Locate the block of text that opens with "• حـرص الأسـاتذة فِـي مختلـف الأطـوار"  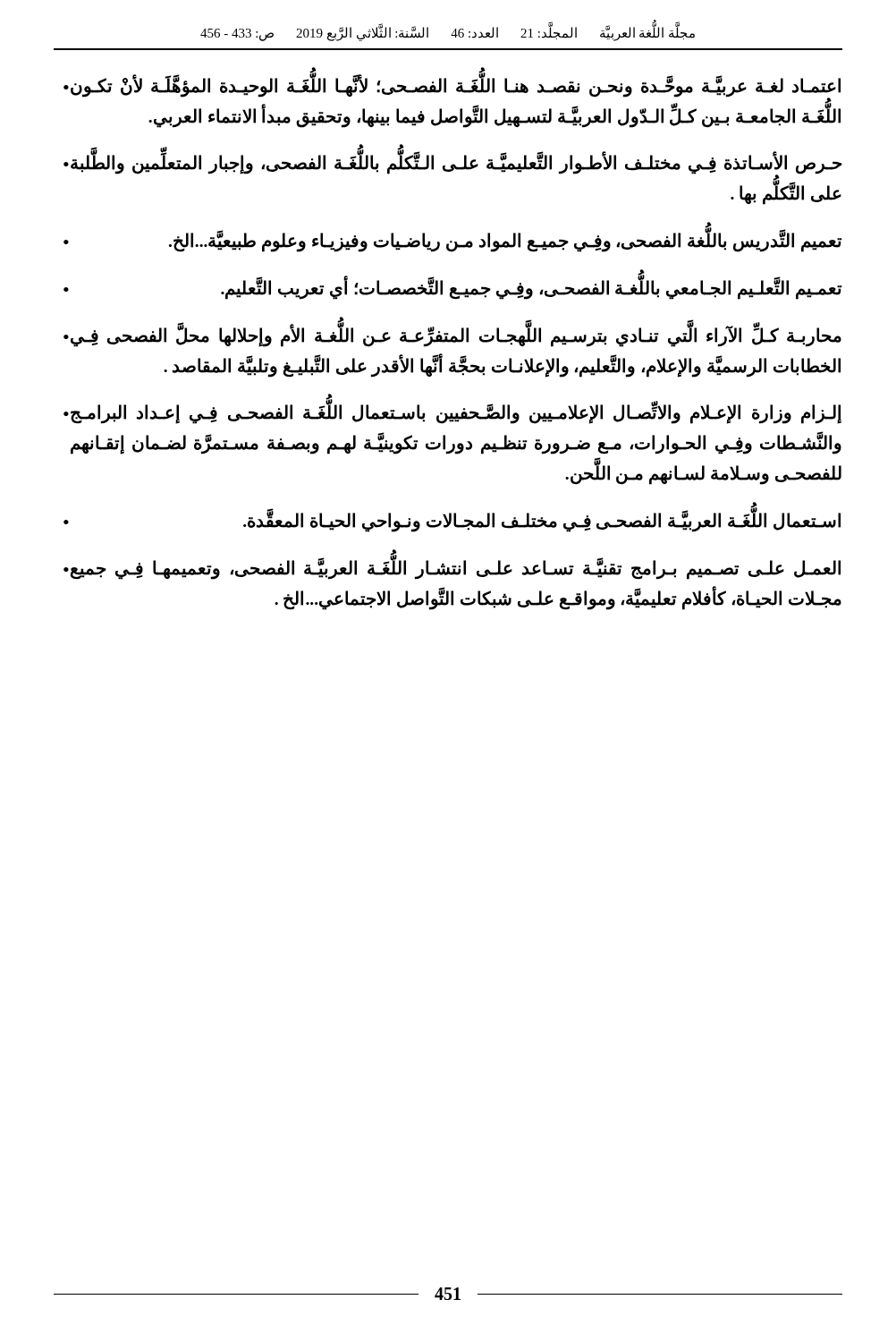(x=452, y=179)
